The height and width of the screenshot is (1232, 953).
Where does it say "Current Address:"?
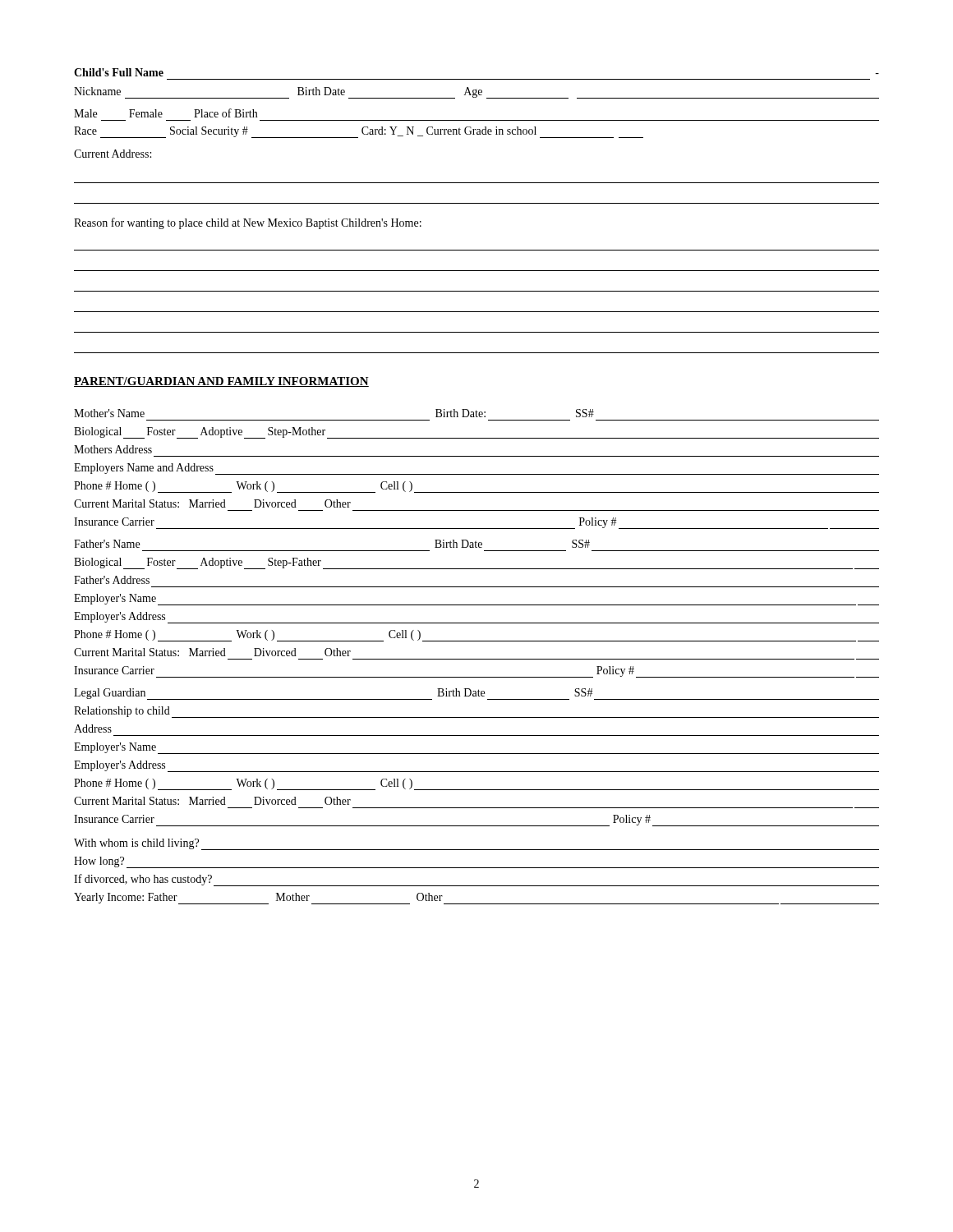[476, 176]
